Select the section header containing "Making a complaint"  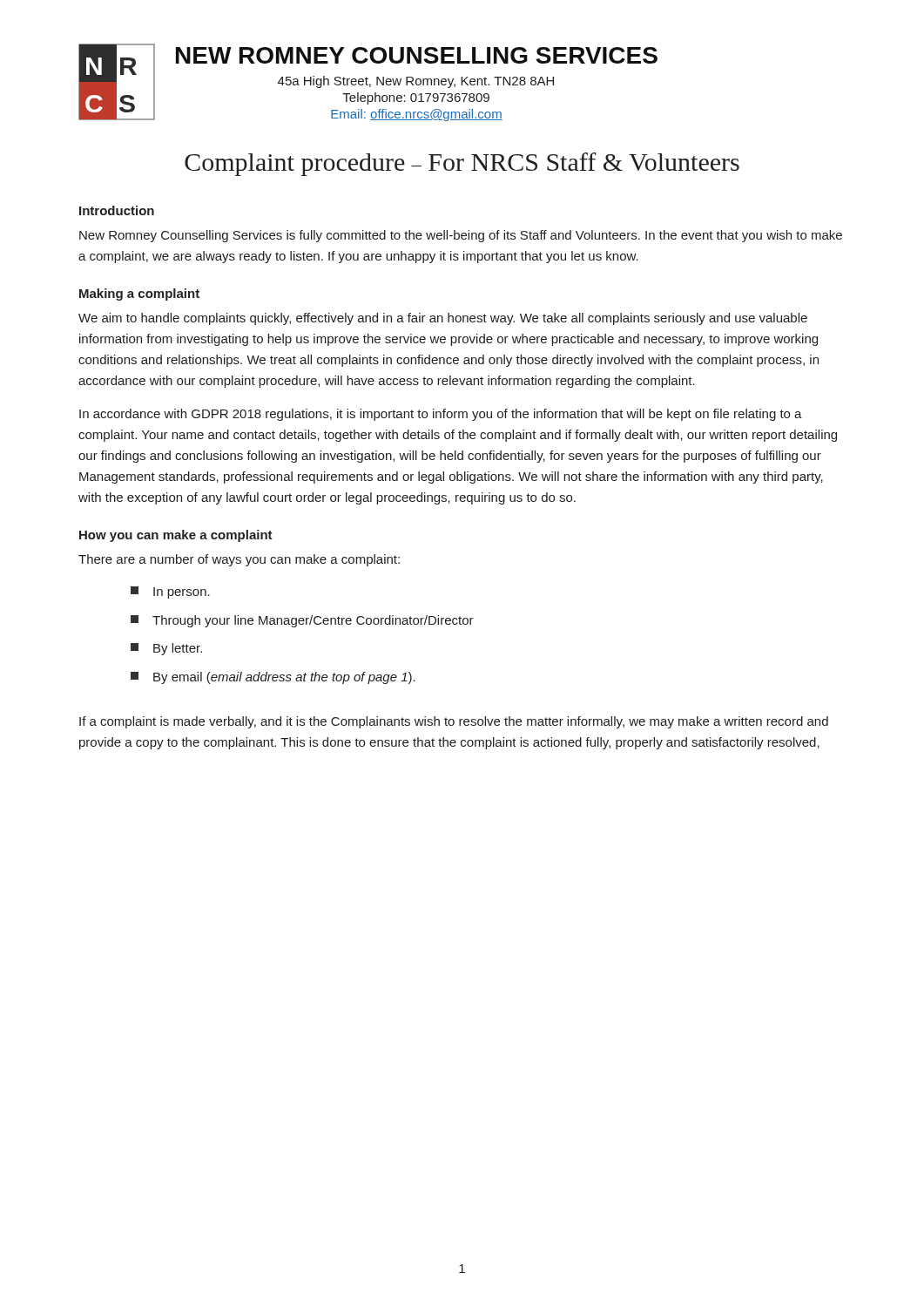(x=139, y=293)
